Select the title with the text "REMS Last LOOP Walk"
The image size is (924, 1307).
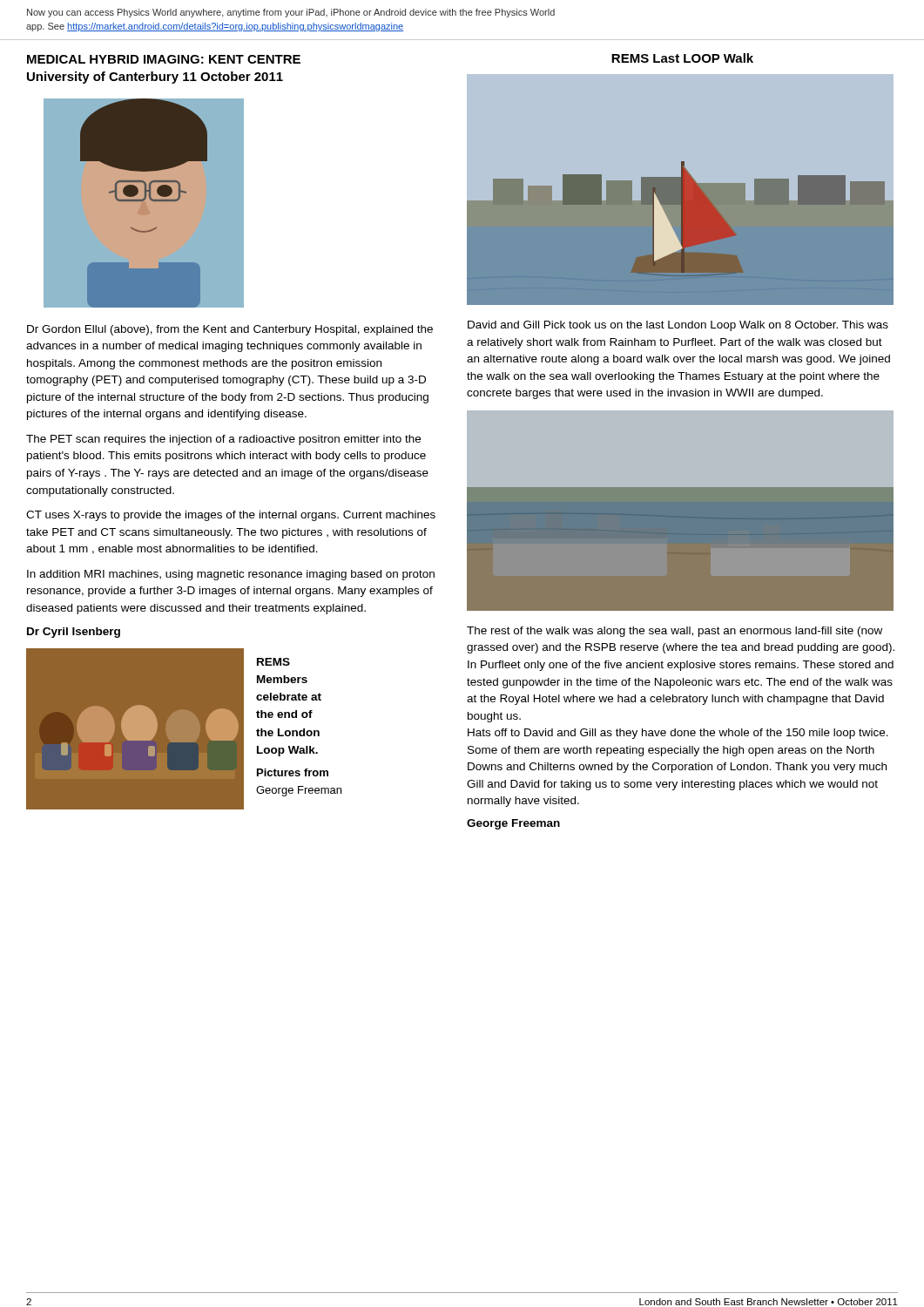pyautogui.click(x=682, y=58)
